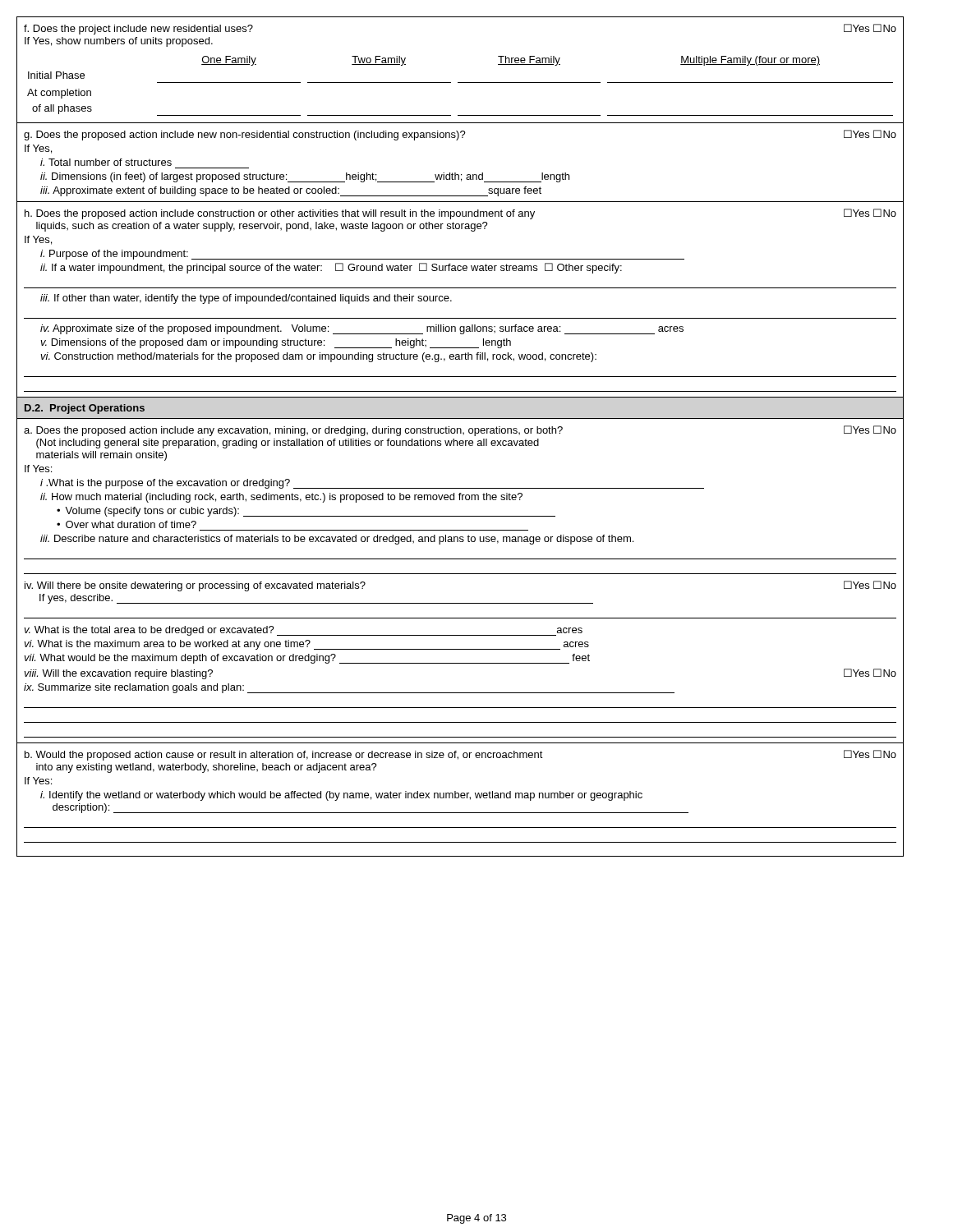Select the text block starting "h. Does the proposed action include construction"
Viewport: 953px width, 1232px height.
pyautogui.click(x=460, y=299)
